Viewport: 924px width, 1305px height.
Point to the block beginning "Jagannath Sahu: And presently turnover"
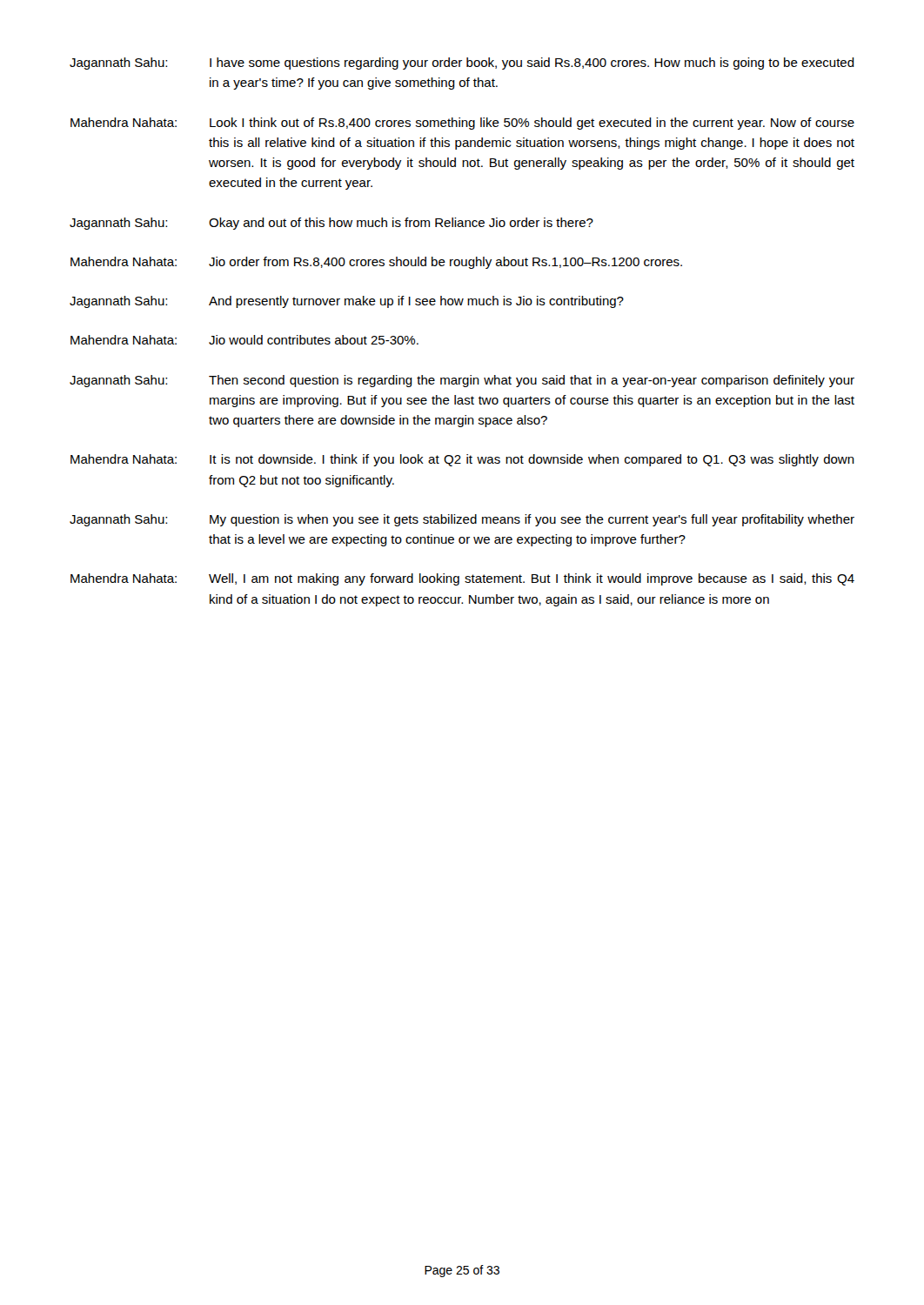pyautogui.click(x=462, y=301)
